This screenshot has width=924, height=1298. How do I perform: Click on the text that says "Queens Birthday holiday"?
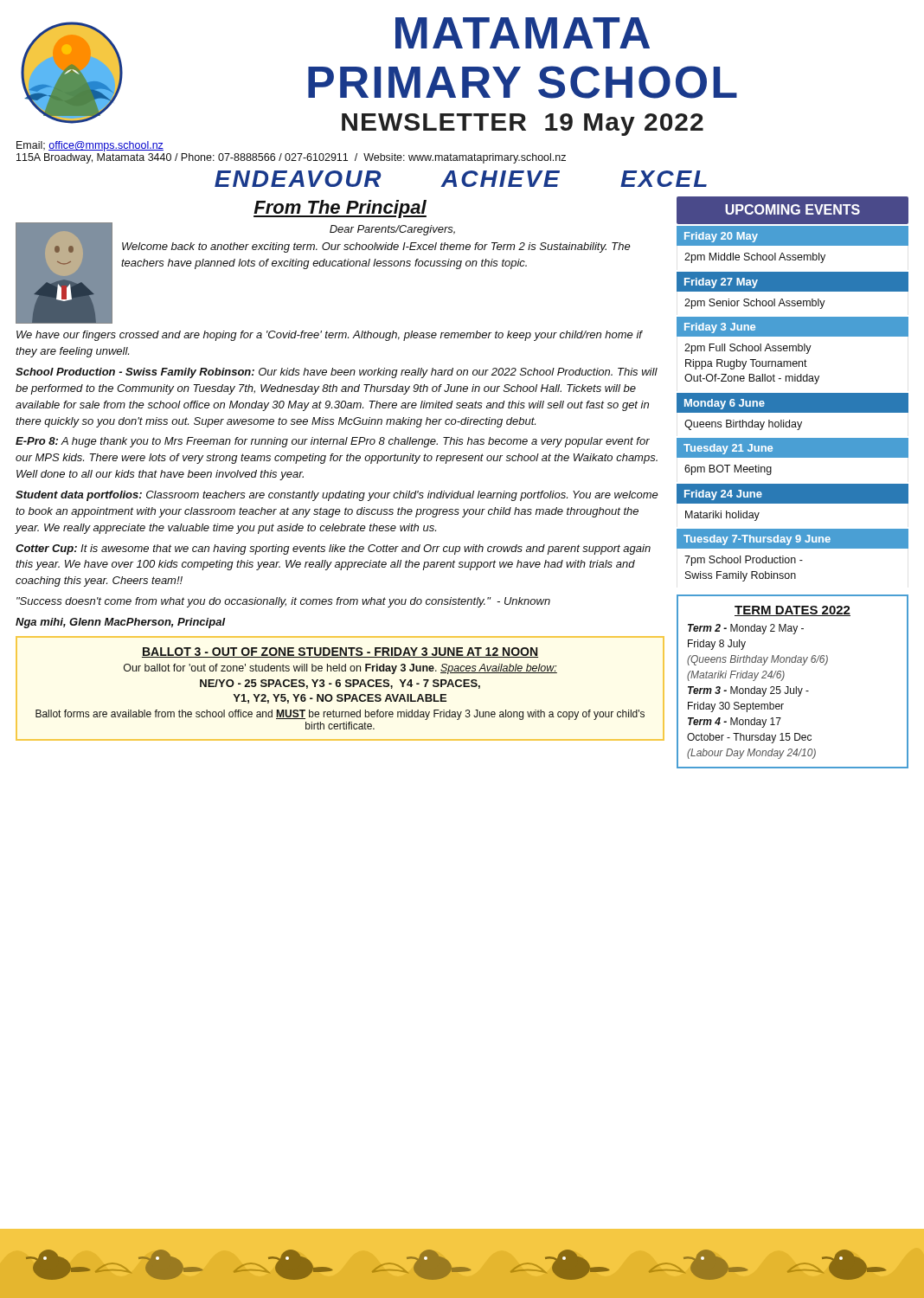pyautogui.click(x=743, y=424)
